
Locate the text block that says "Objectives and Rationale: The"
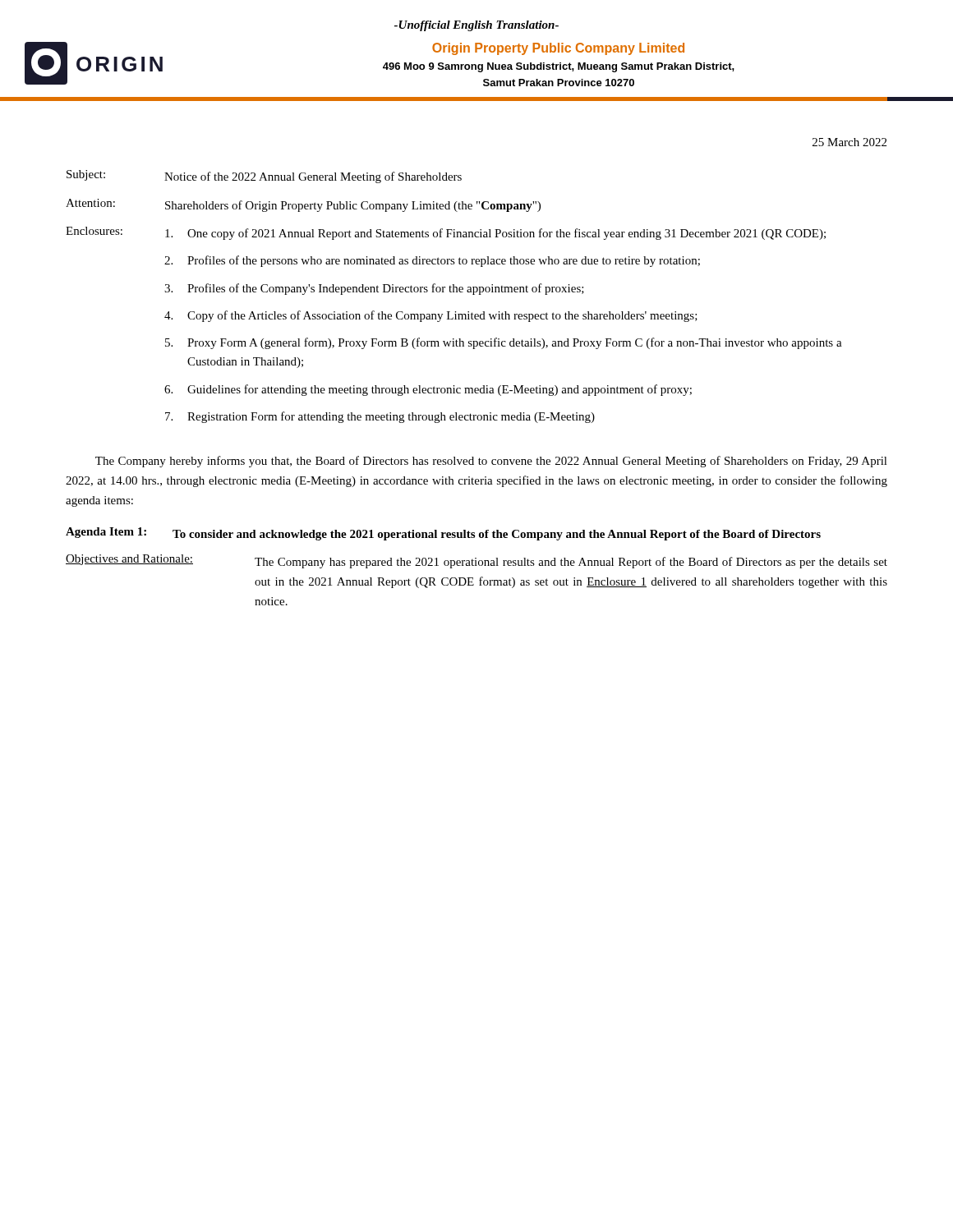pos(476,581)
